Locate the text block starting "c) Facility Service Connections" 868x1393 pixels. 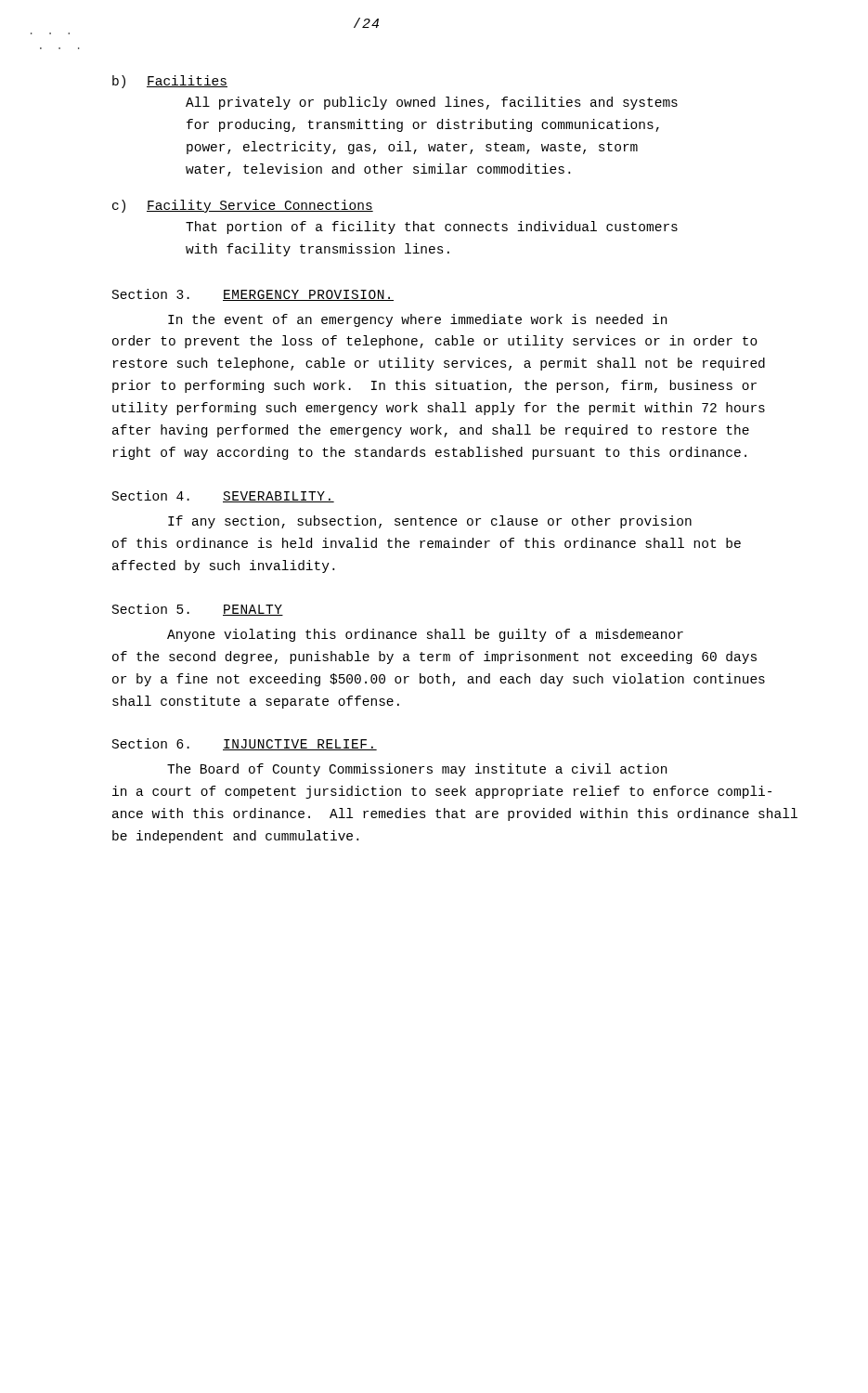click(x=242, y=206)
